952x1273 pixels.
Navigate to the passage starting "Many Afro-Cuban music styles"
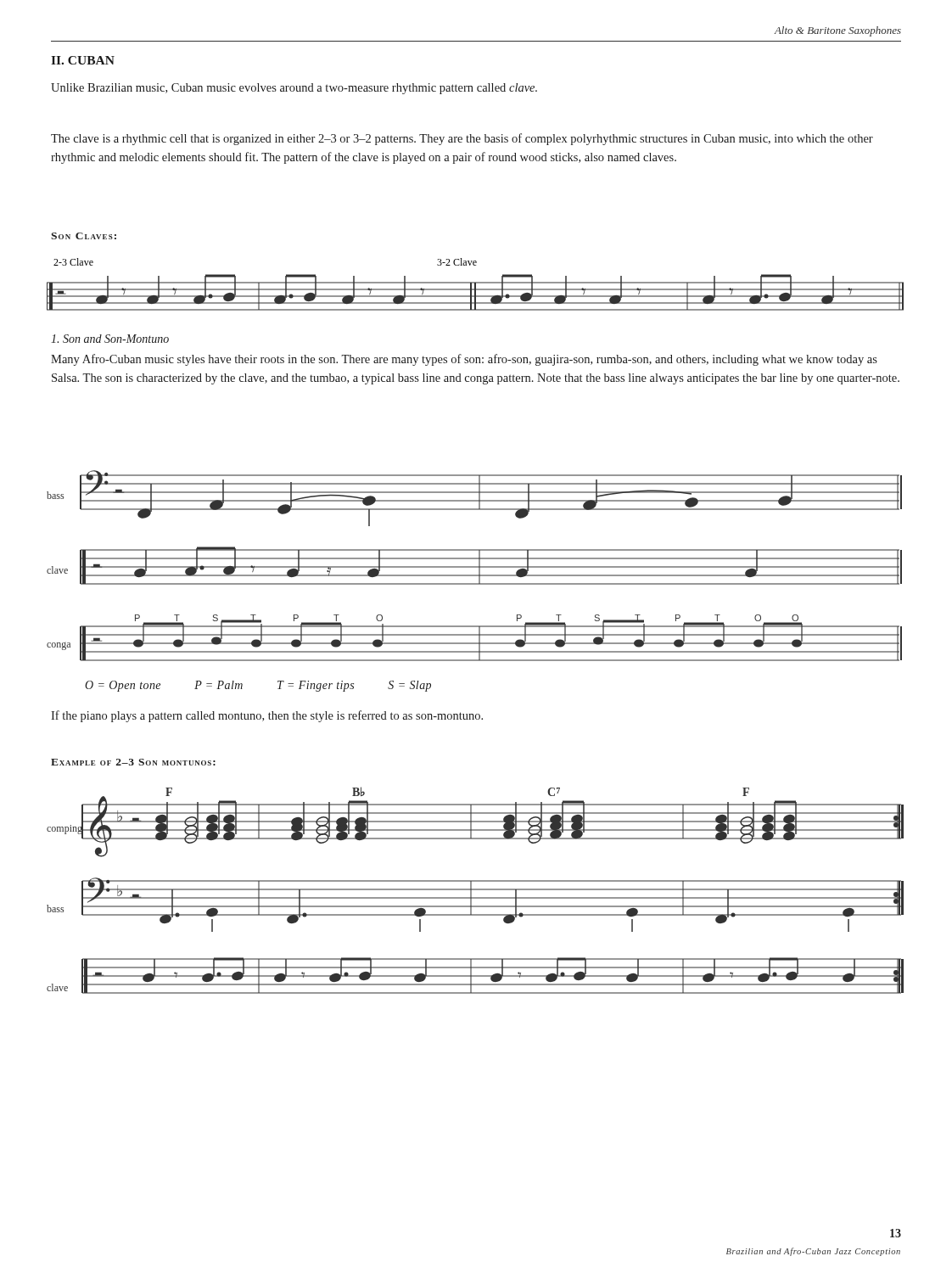coord(476,369)
